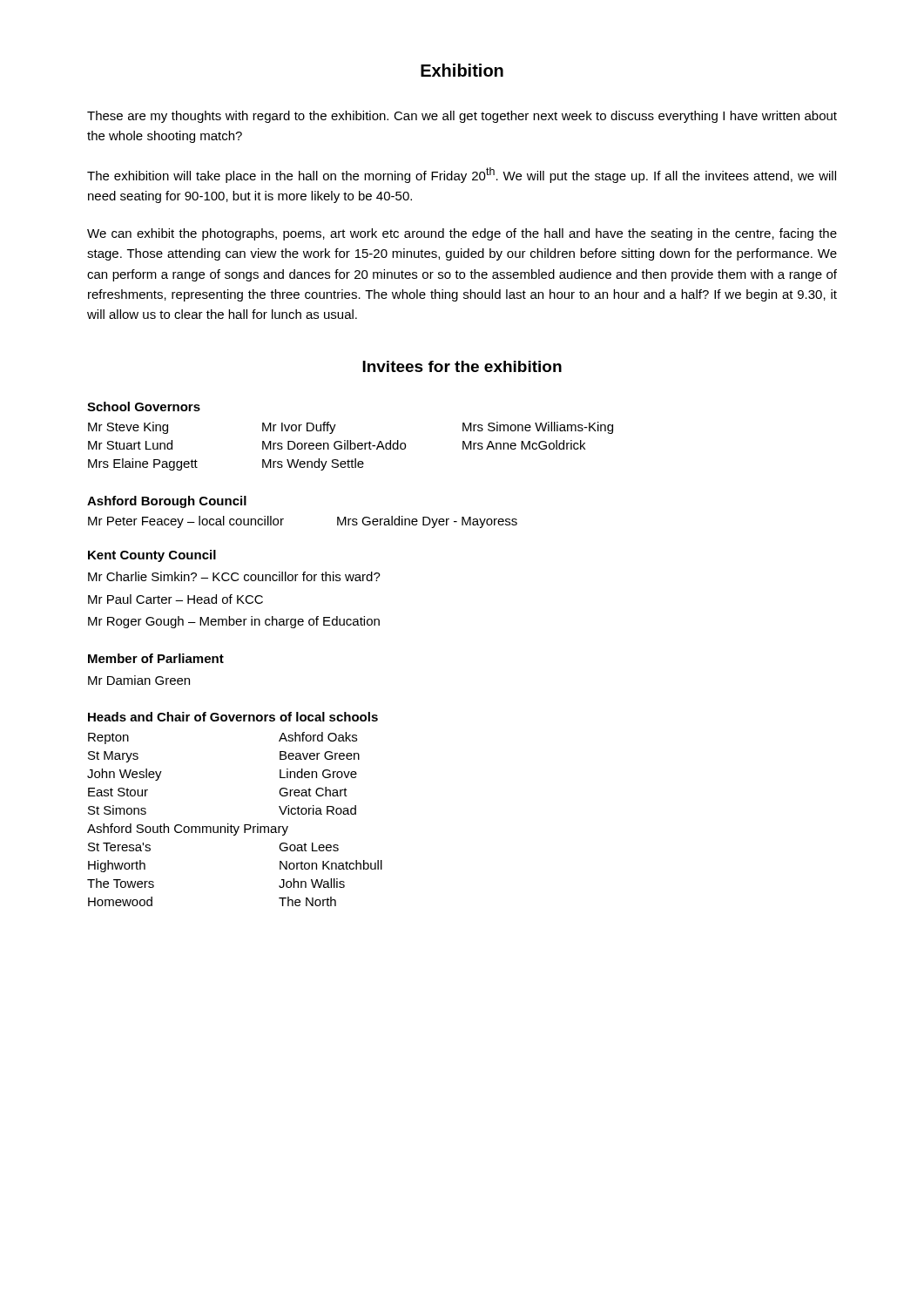Click the section header that begins "Heads and Chair of Governors"
The width and height of the screenshot is (924, 1307).
(x=233, y=717)
